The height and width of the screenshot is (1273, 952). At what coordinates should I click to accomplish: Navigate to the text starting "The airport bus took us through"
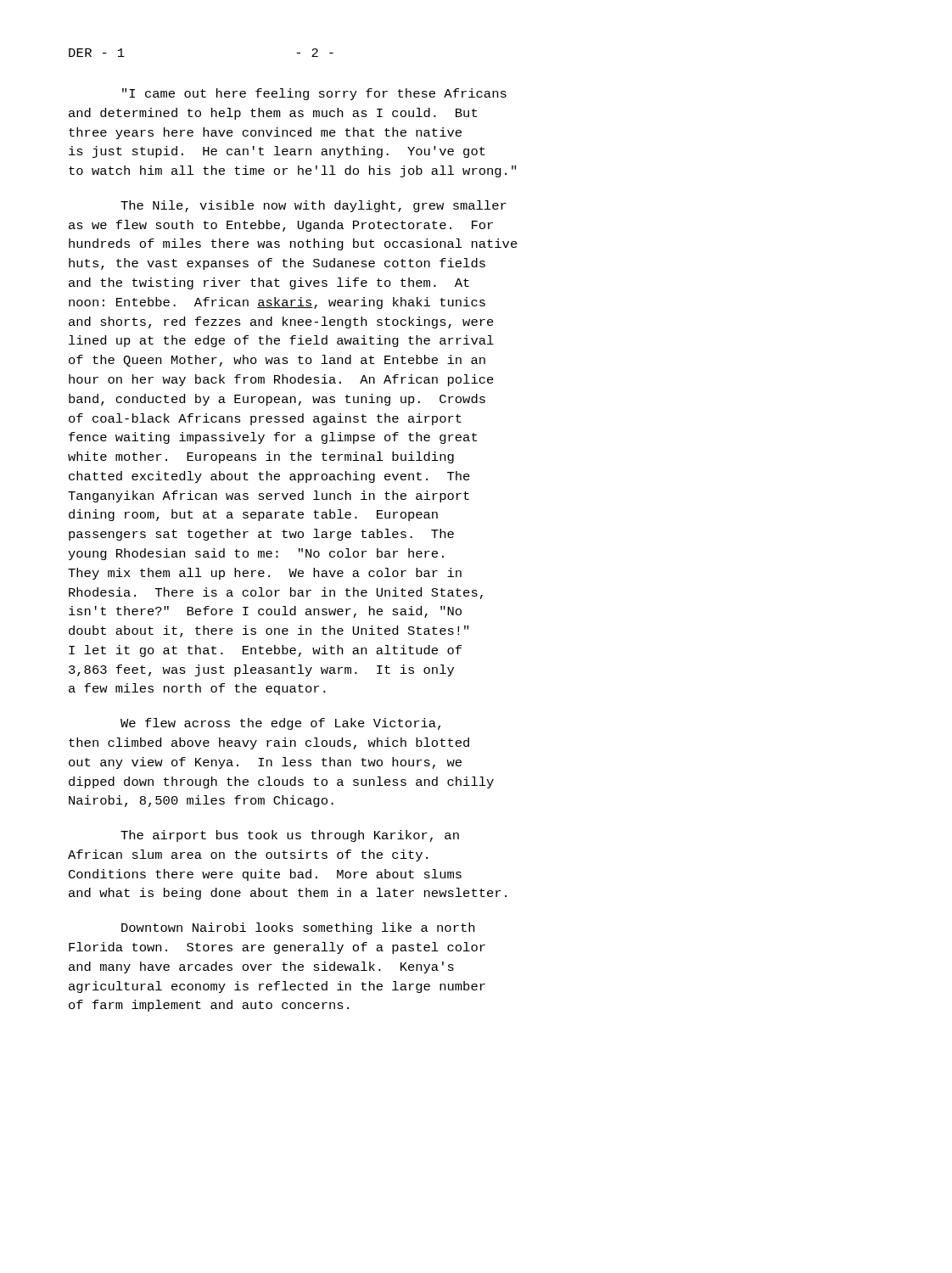click(x=289, y=865)
